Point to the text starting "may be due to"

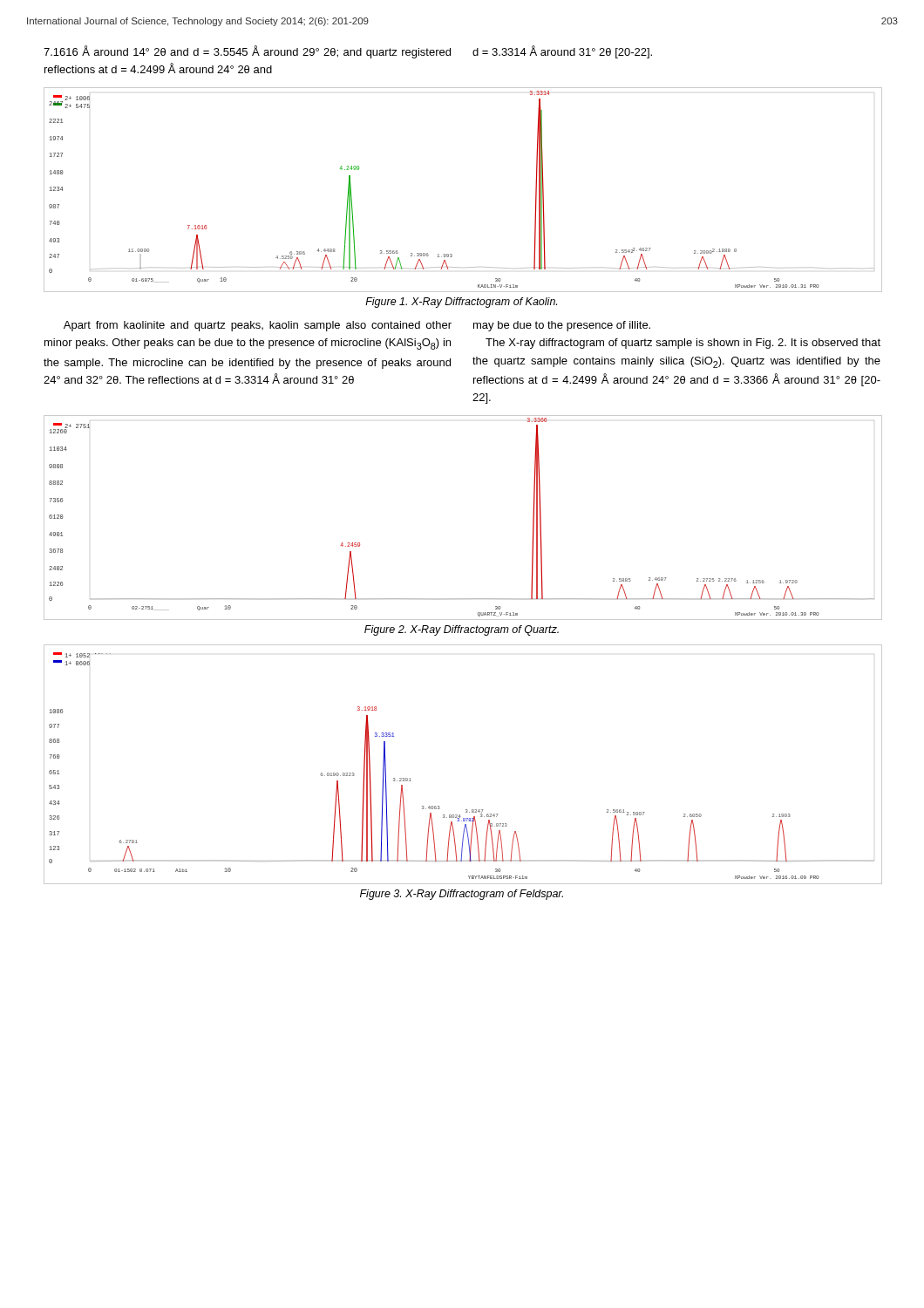pos(676,361)
